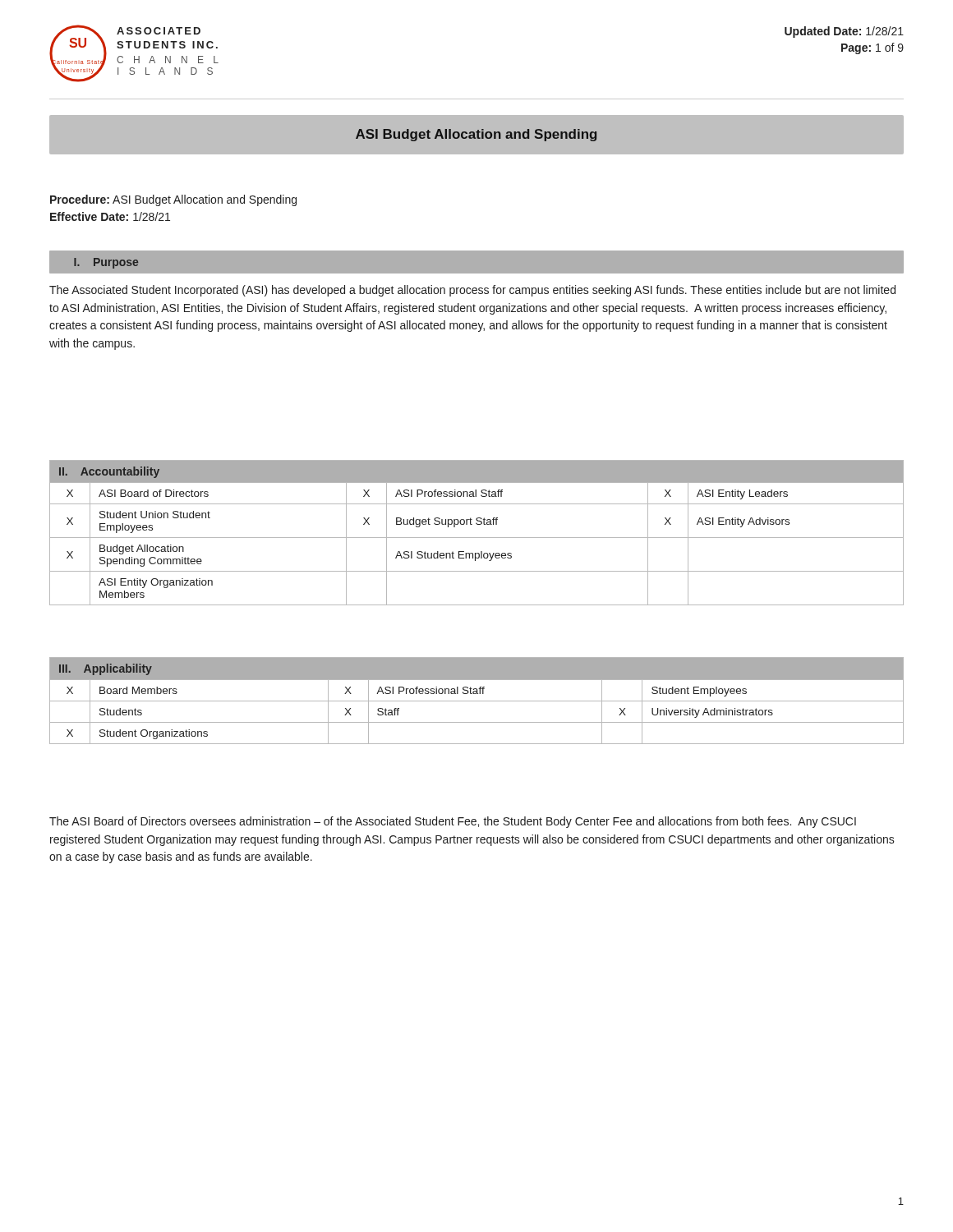Select the element starting "The Associated Student Incorporated (ASI) has"
953x1232 pixels.
(473, 317)
